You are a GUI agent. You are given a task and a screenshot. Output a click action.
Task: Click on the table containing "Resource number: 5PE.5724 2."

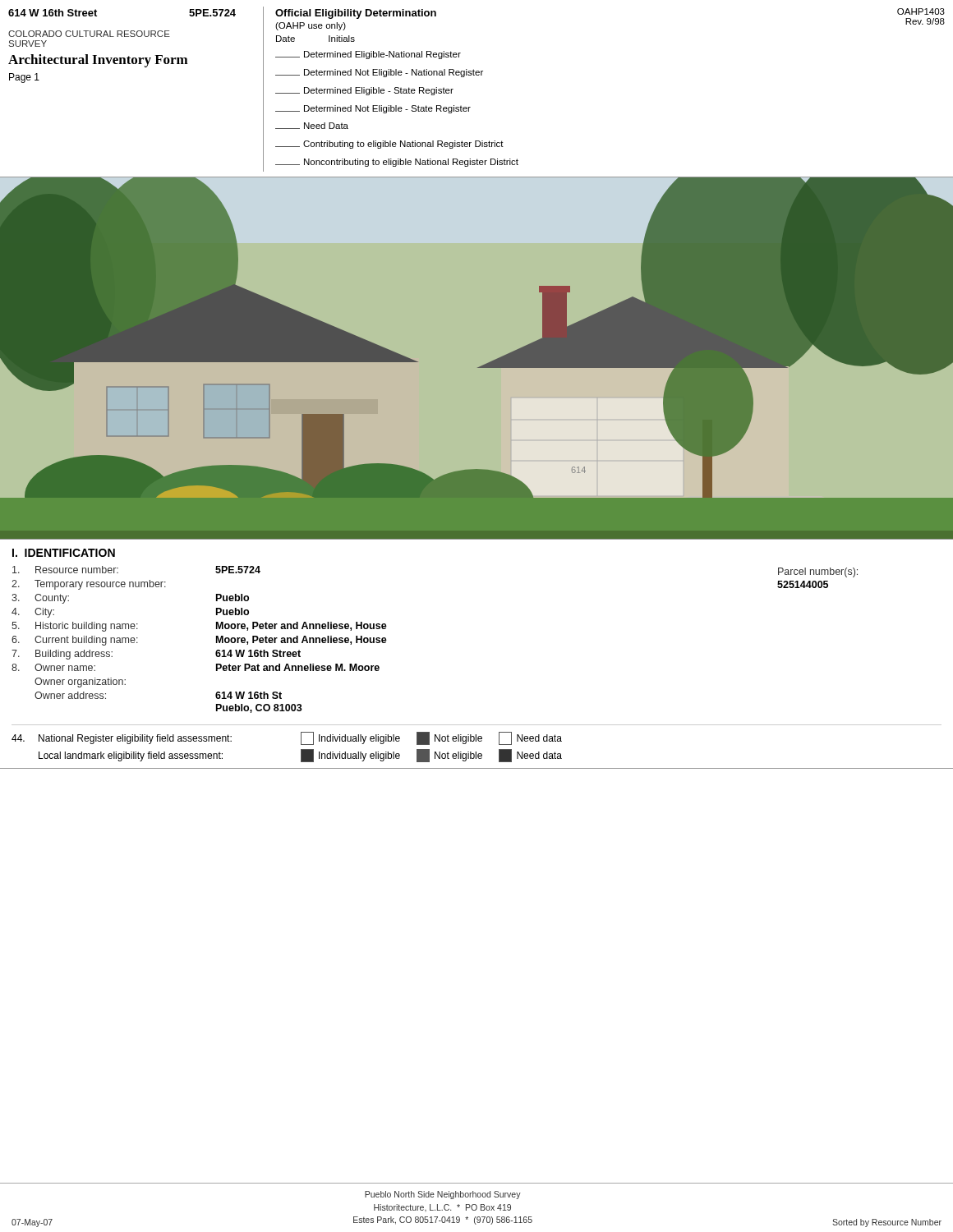pos(476,640)
